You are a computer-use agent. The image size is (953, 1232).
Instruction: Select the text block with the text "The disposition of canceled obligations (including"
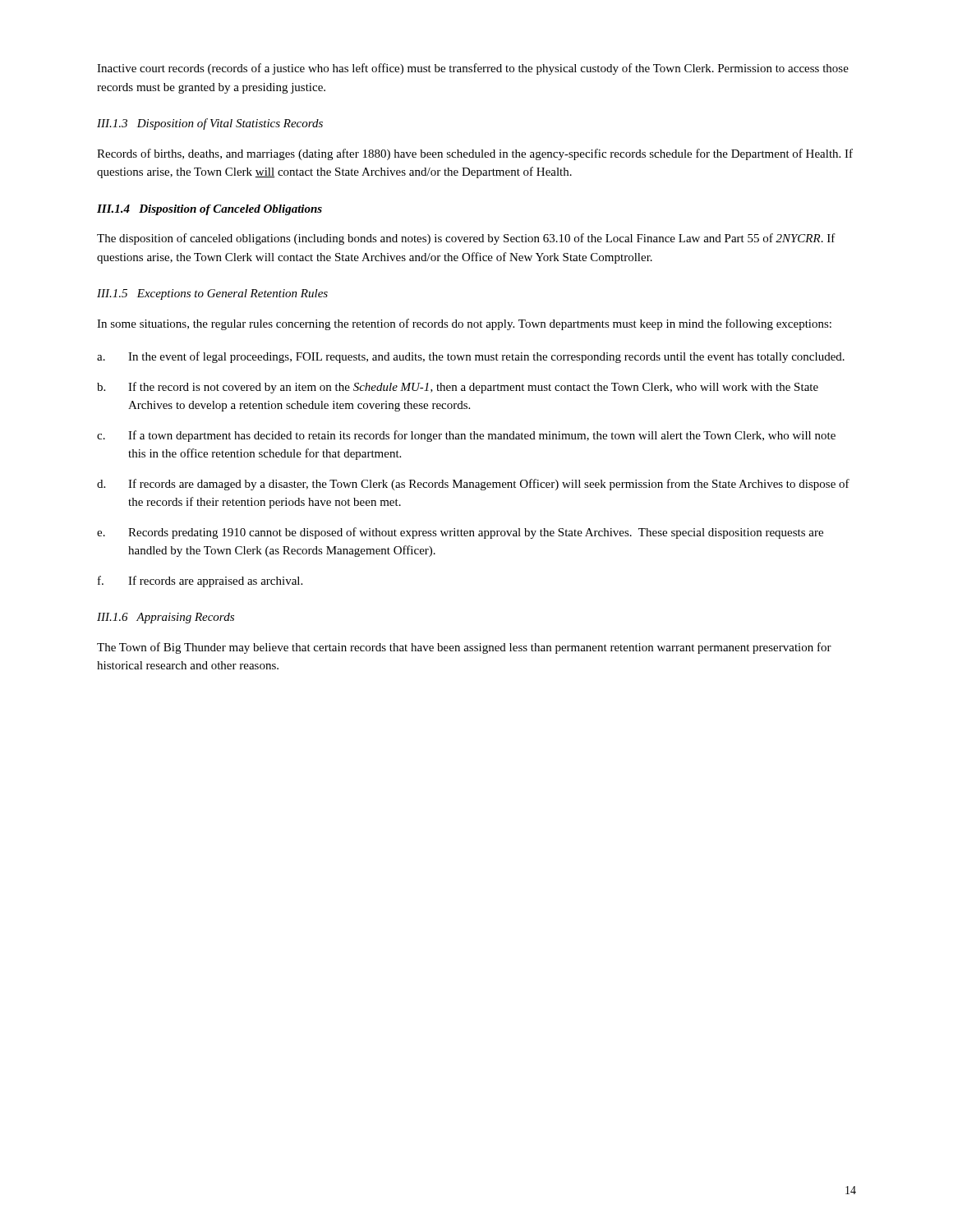(466, 247)
